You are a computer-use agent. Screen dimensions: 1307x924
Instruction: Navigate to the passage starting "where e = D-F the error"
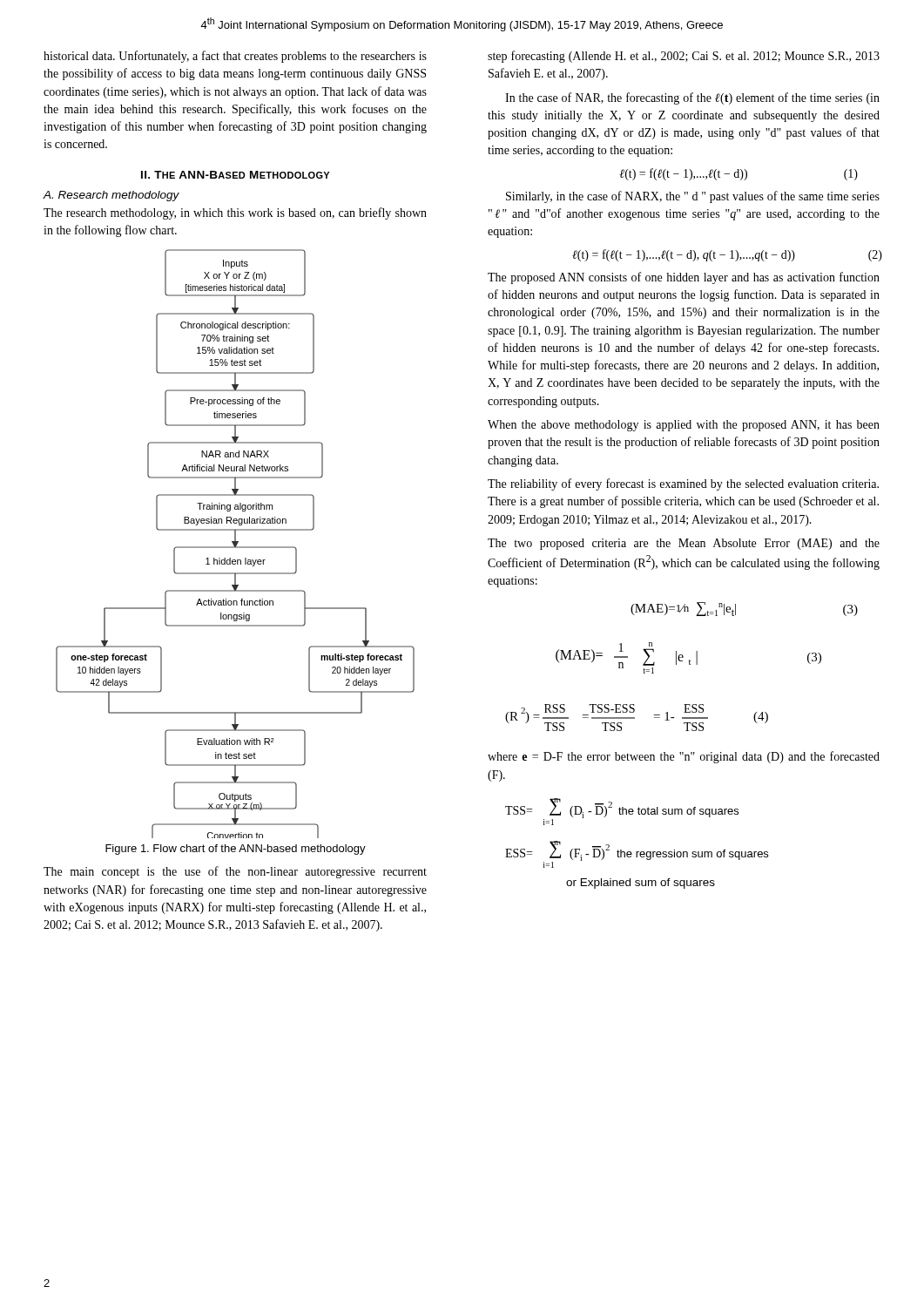pyautogui.click(x=684, y=766)
